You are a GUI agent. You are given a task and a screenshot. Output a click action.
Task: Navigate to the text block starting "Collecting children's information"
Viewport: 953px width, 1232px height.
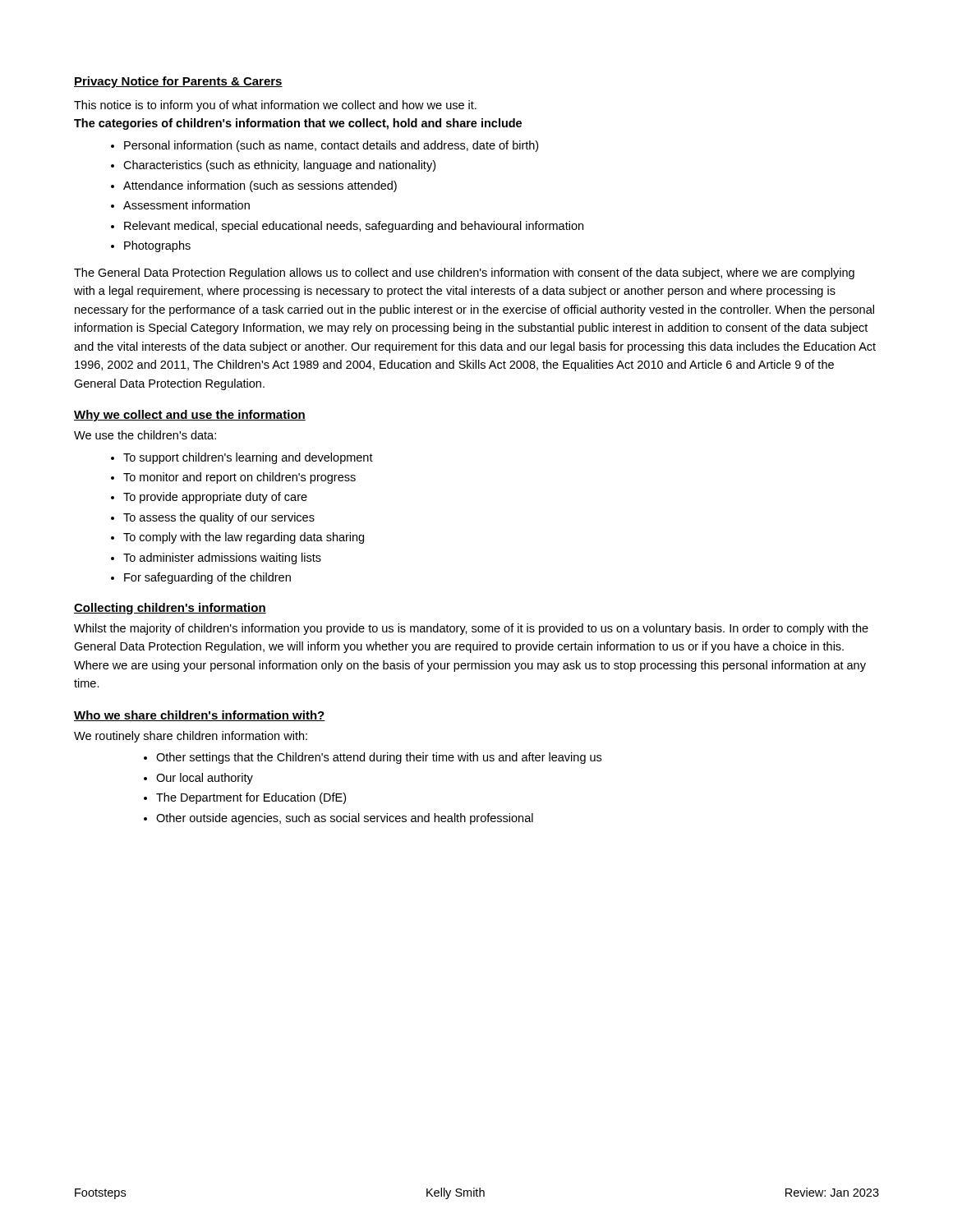170,607
